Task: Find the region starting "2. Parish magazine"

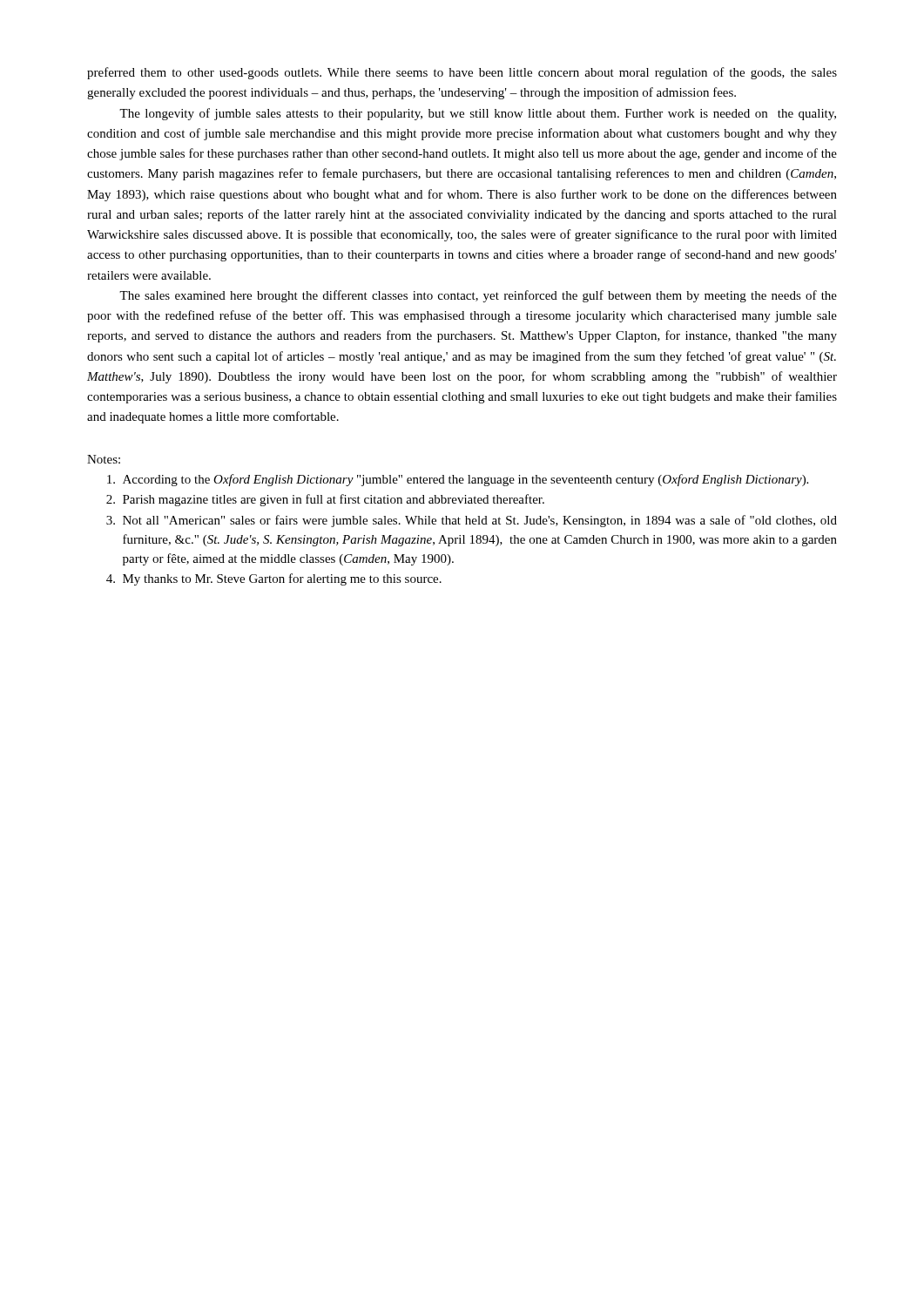Action: (462, 500)
